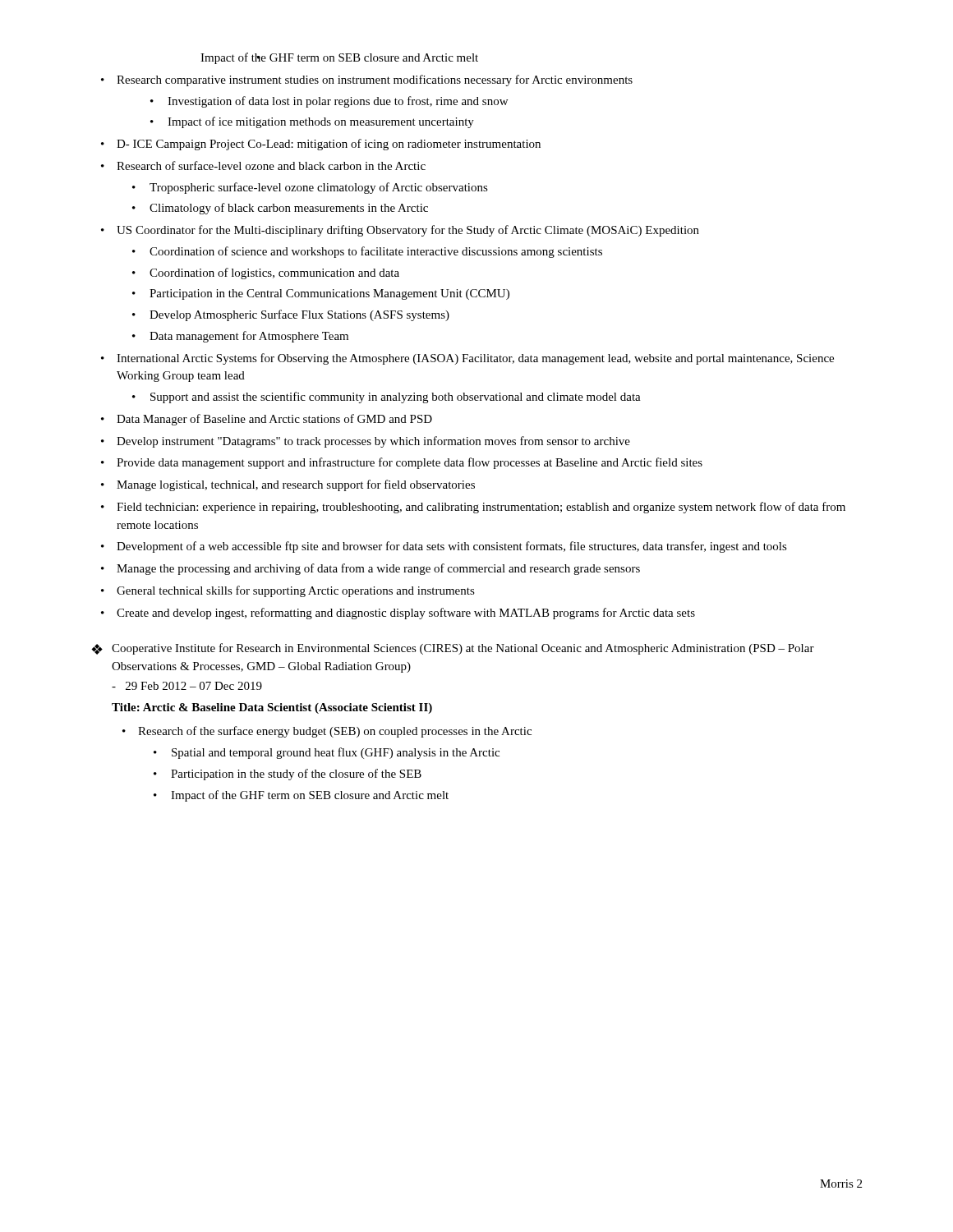
Task: Click on the list item that says "• Manage logistical, technical, and research"
Action: point(288,485)
